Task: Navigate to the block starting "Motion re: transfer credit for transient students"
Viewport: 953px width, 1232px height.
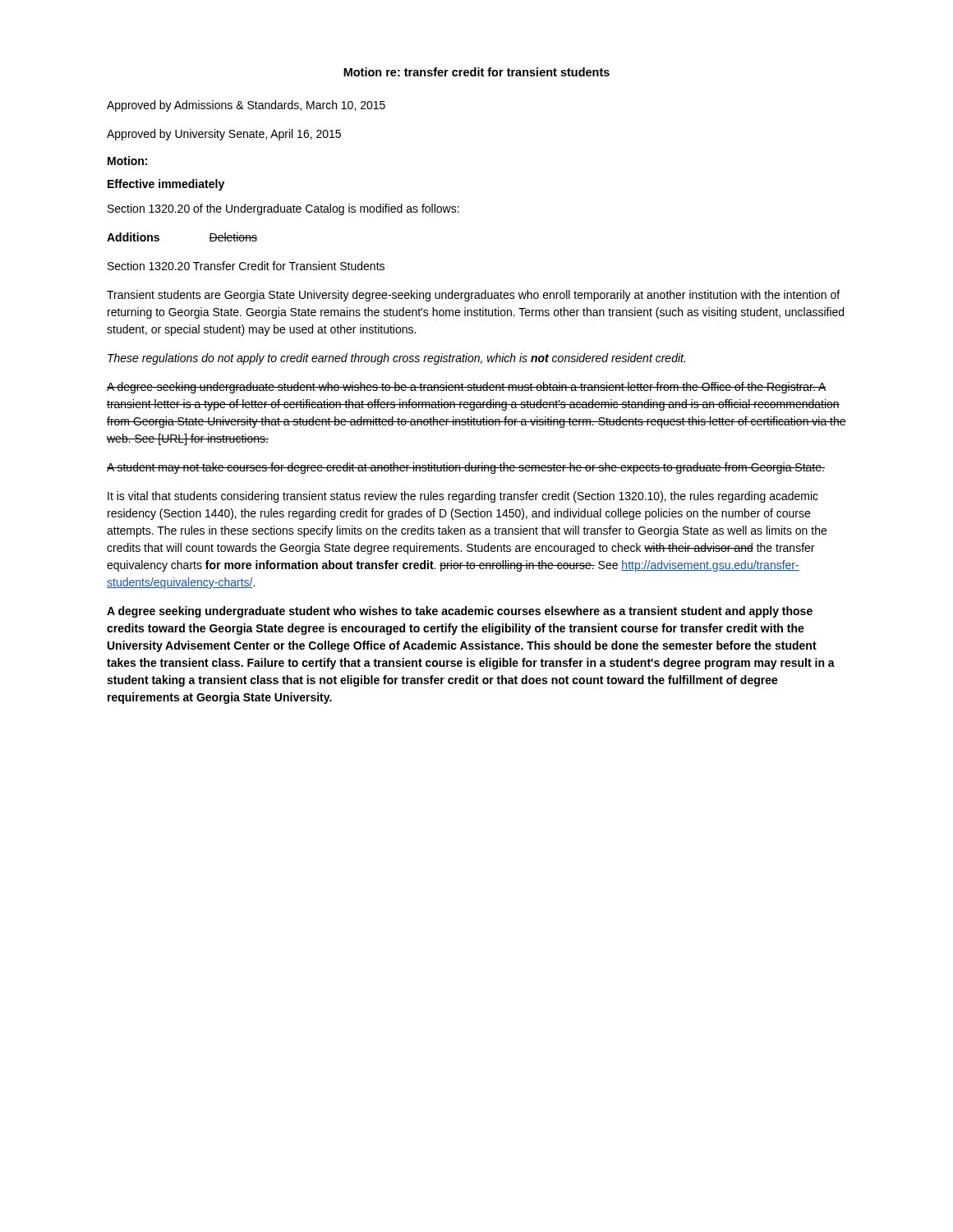Action: pyautogui.click(x=476, y=72)
